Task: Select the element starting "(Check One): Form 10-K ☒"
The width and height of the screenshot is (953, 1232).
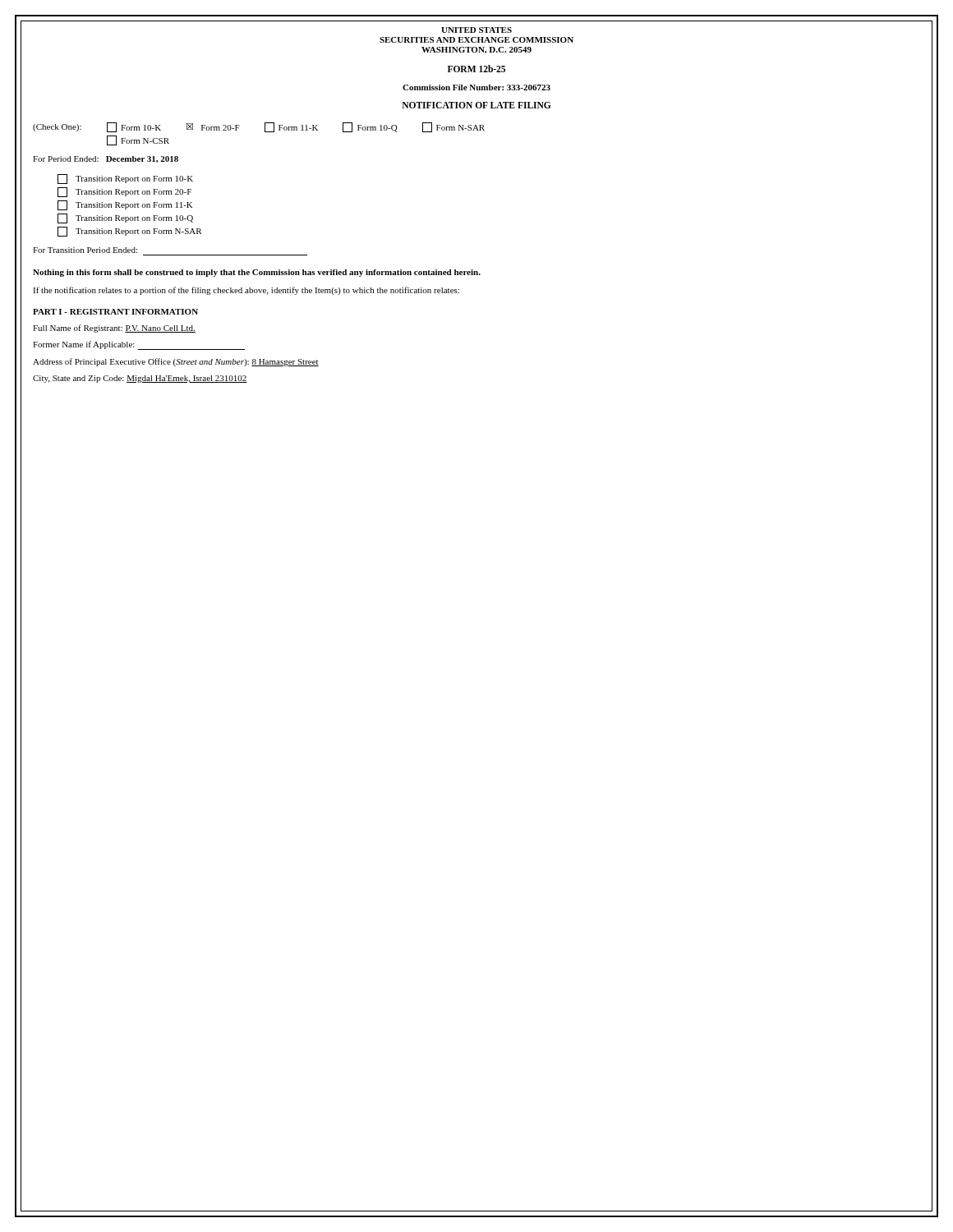Action: [x=259, y=127]
